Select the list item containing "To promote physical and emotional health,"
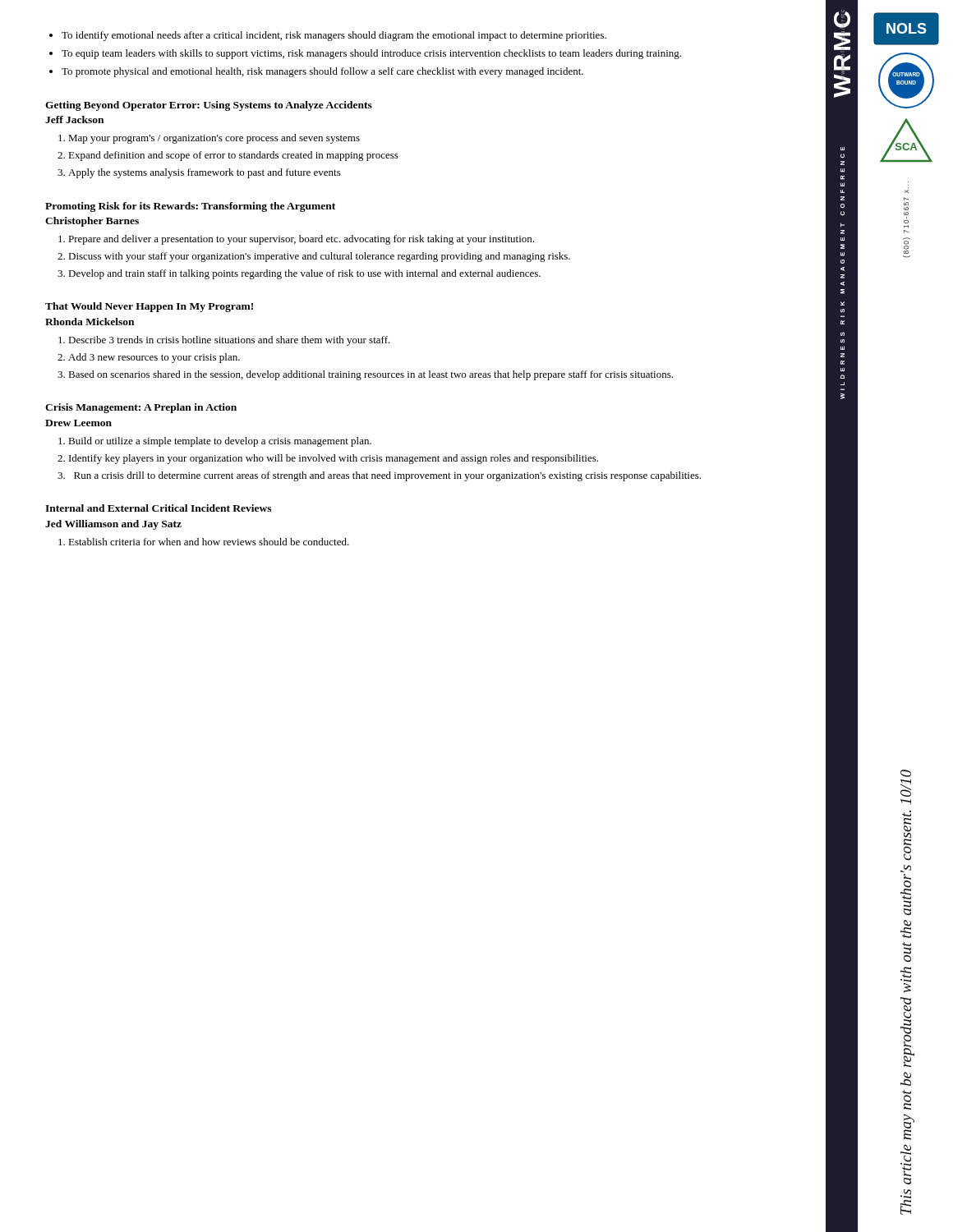 point(323,71)
